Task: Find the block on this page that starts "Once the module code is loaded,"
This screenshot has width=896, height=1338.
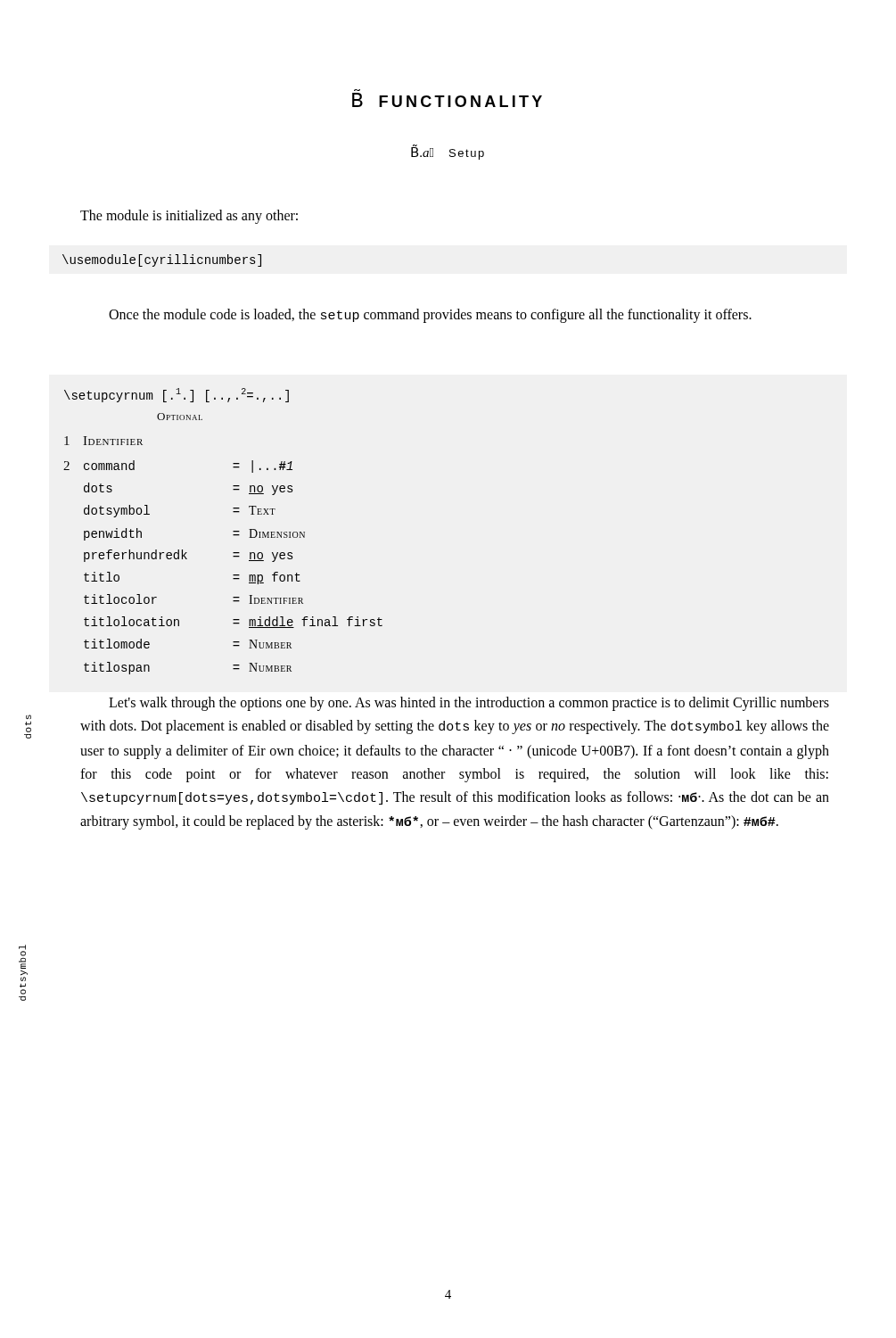Action: 430,315
